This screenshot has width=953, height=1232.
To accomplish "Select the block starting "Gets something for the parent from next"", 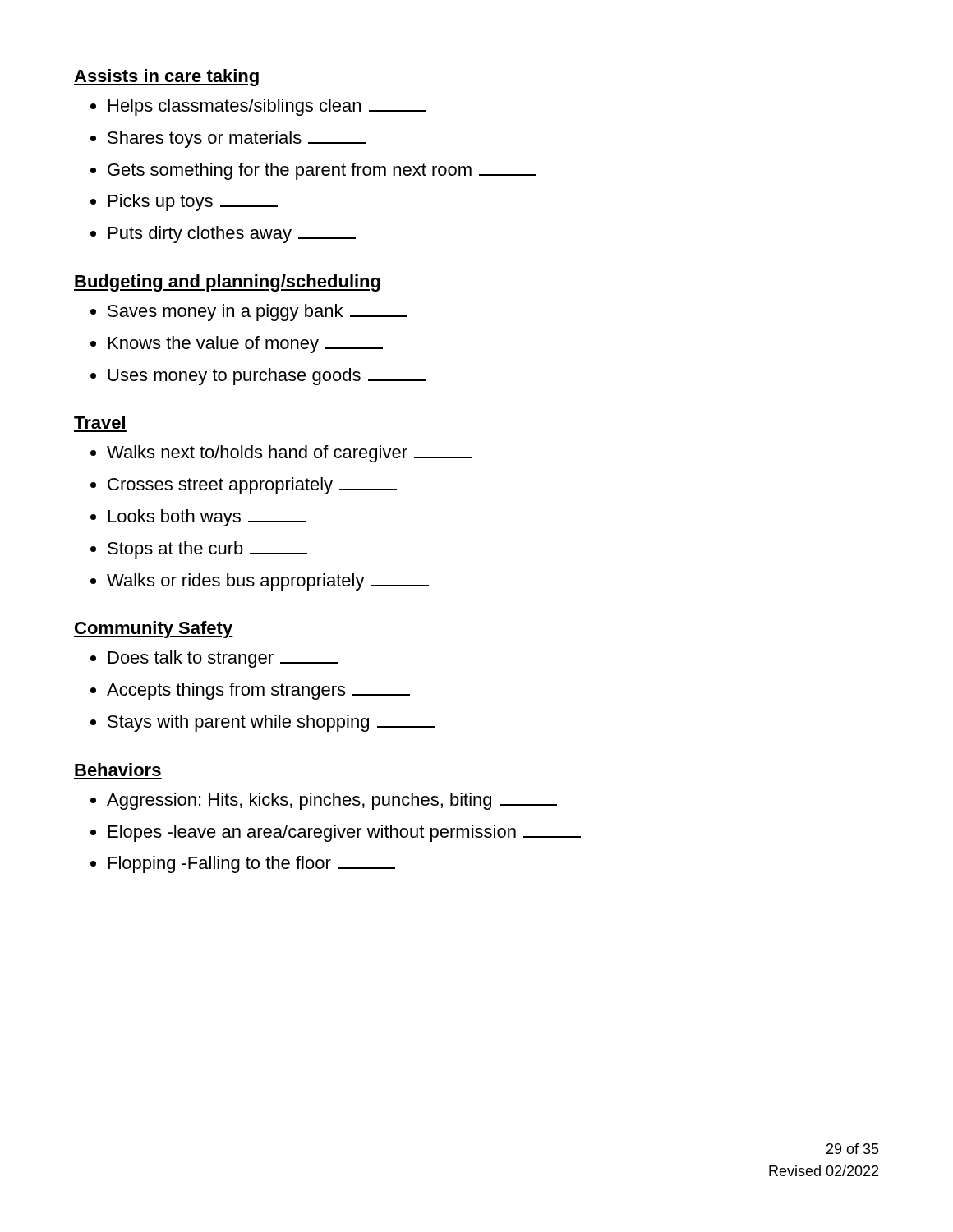I will click(x=322, y=169).
